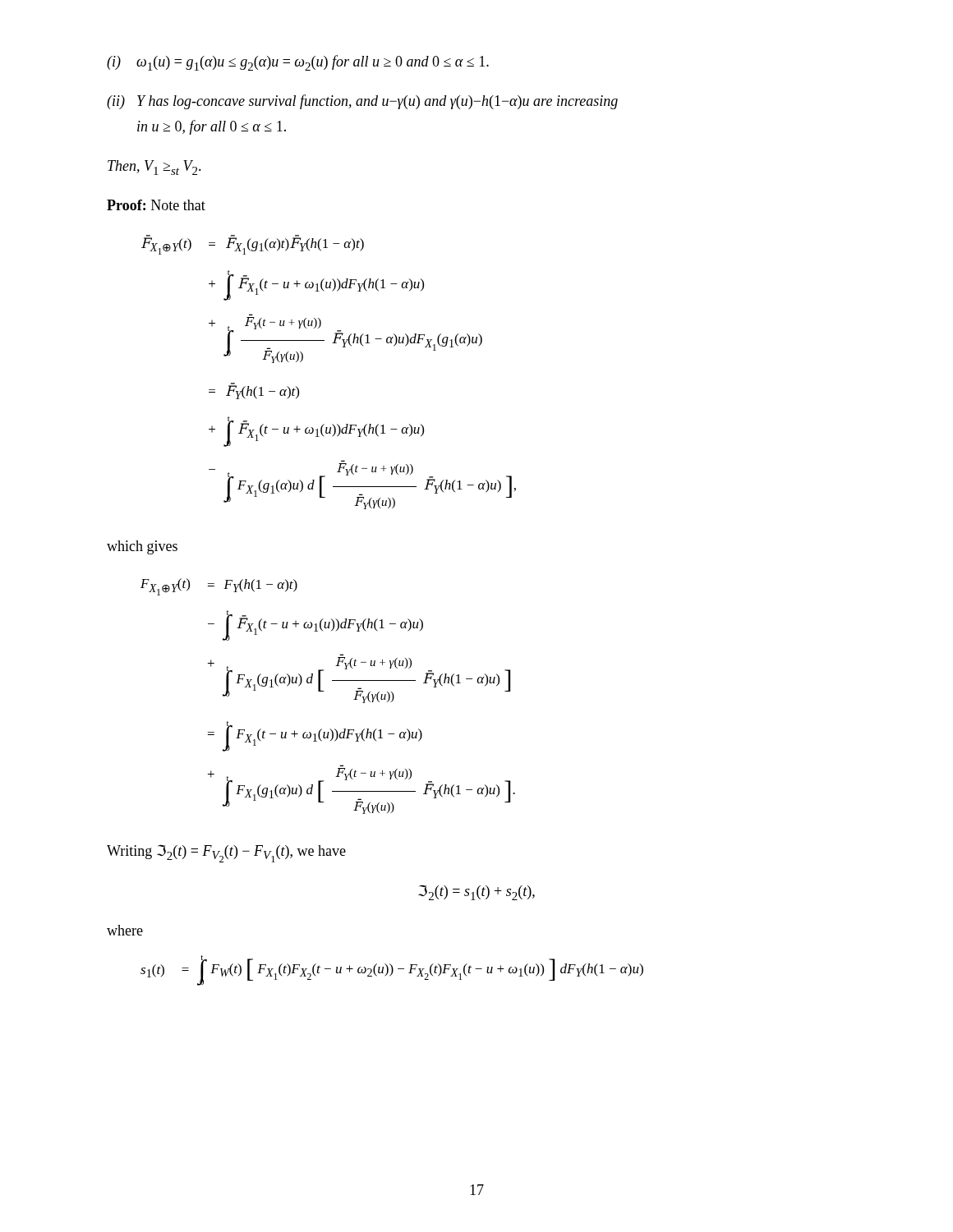Click on the text containing "Then, V1 ≥st V2."

[154, 168]
